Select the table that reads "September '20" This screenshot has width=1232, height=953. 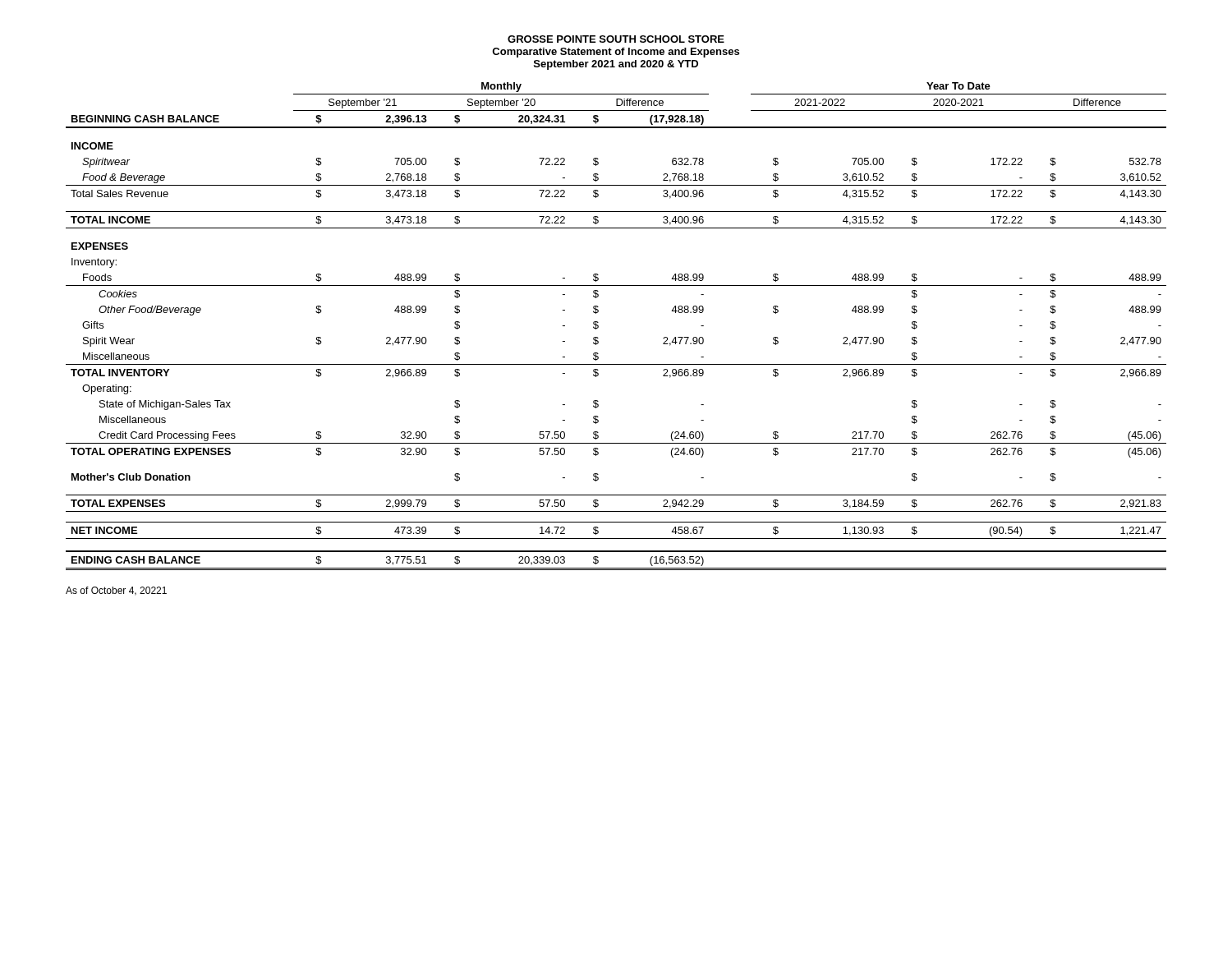click(x=616, y=324)
